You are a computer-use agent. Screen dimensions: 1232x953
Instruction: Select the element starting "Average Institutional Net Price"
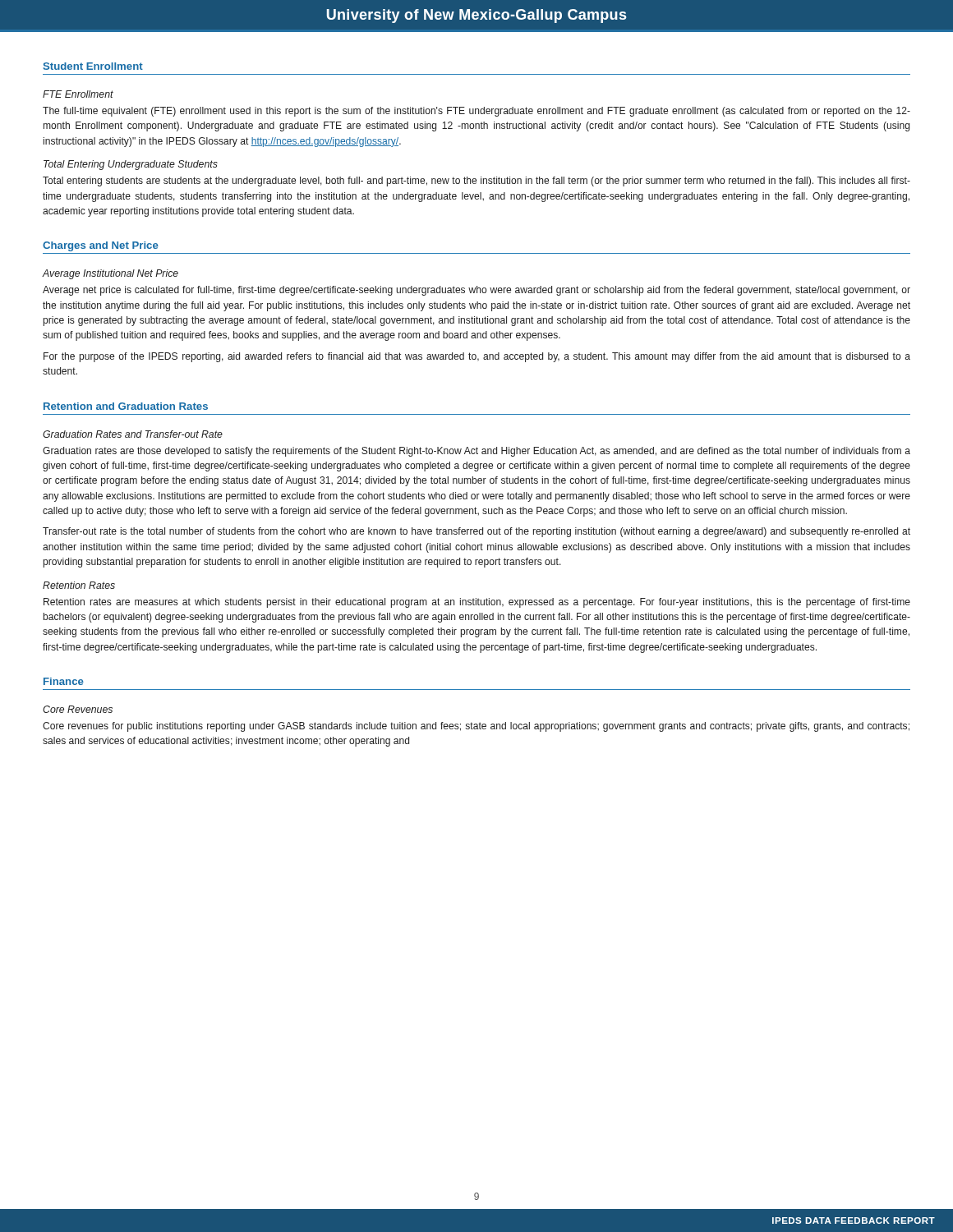coord(111,274)
